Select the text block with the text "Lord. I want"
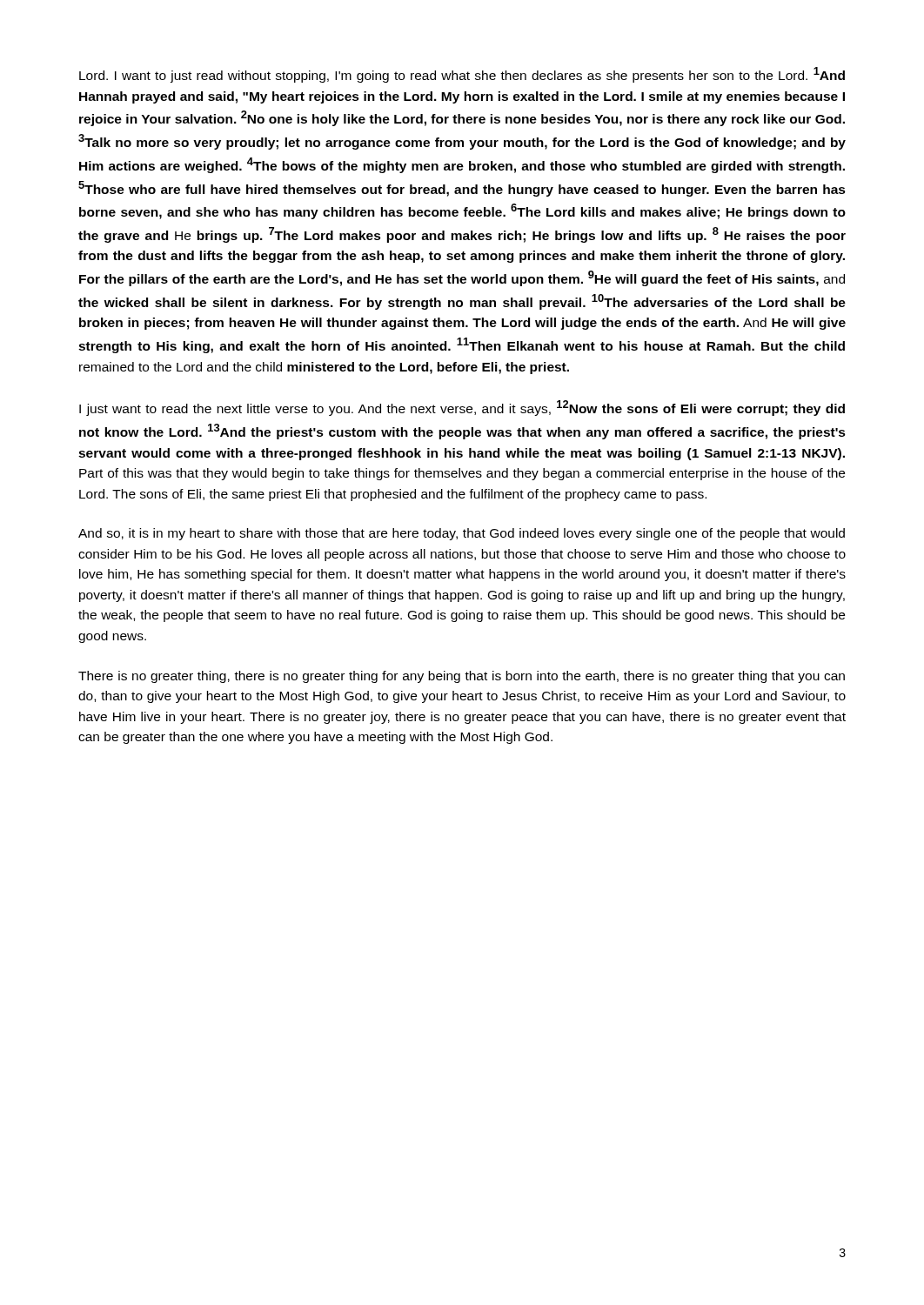This screenshot has height=1305, width=924. coord(462,219)
